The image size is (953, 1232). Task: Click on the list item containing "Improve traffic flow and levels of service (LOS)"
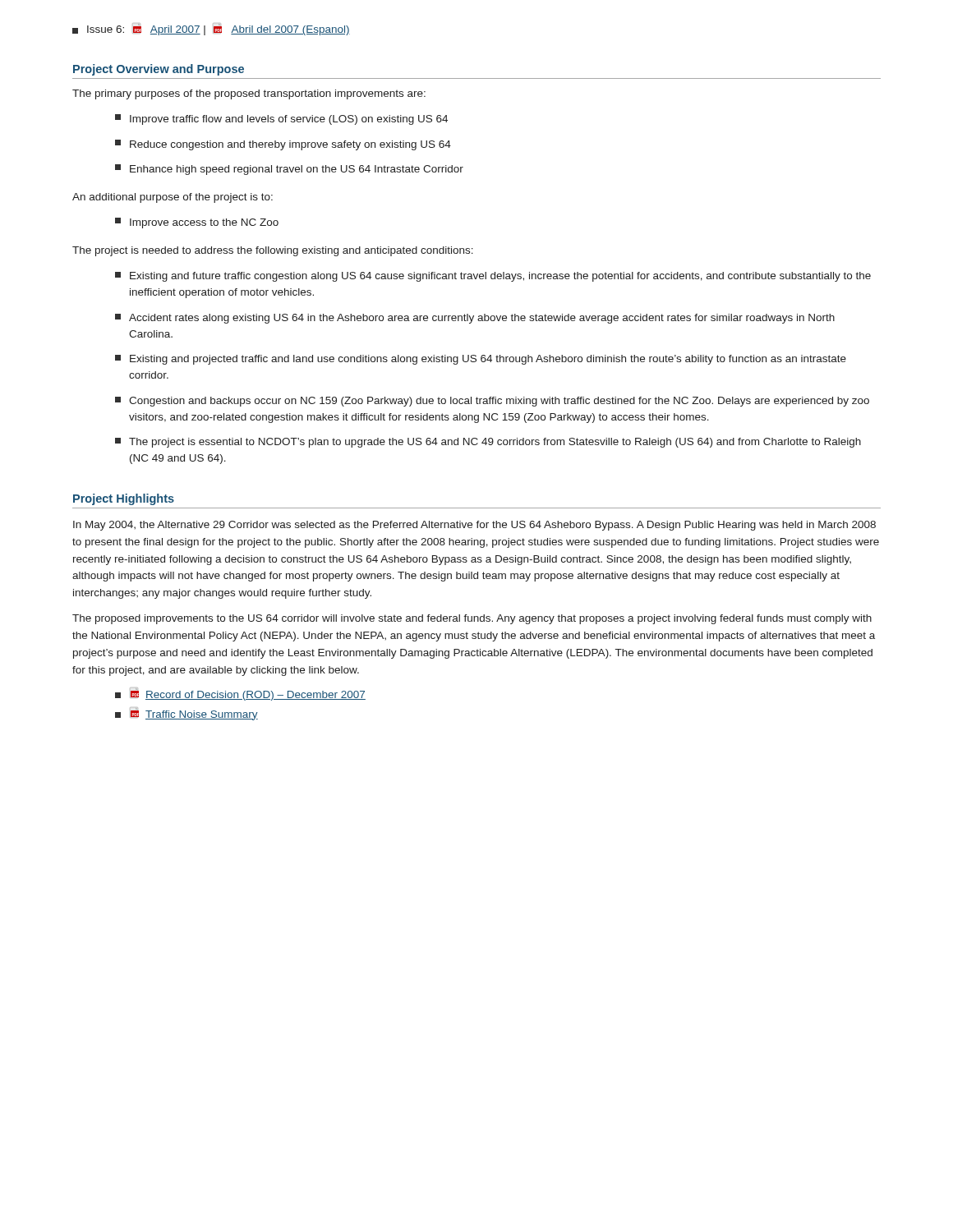[282, 119]
